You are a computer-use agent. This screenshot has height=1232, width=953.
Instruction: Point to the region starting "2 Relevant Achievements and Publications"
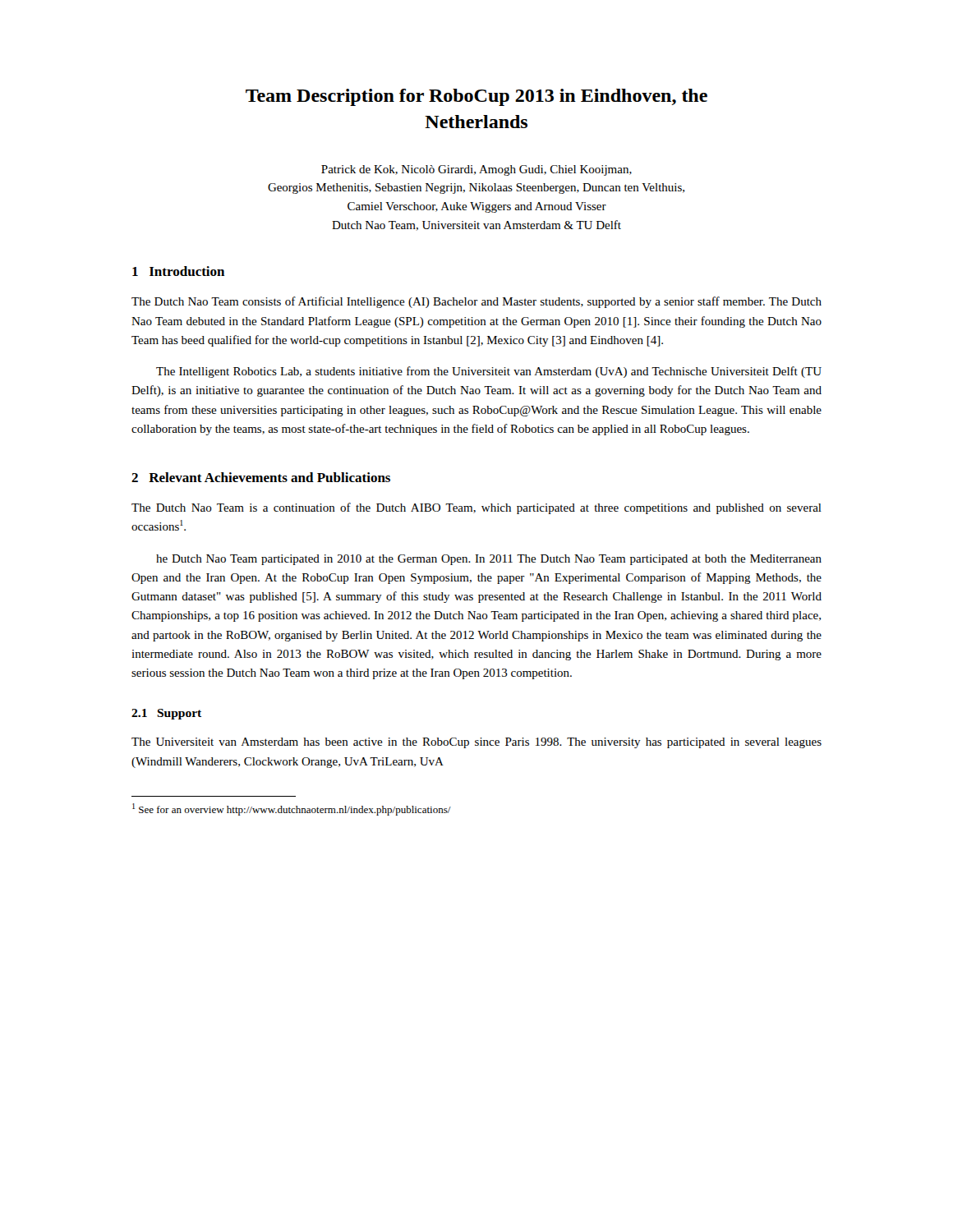[261, 478]
